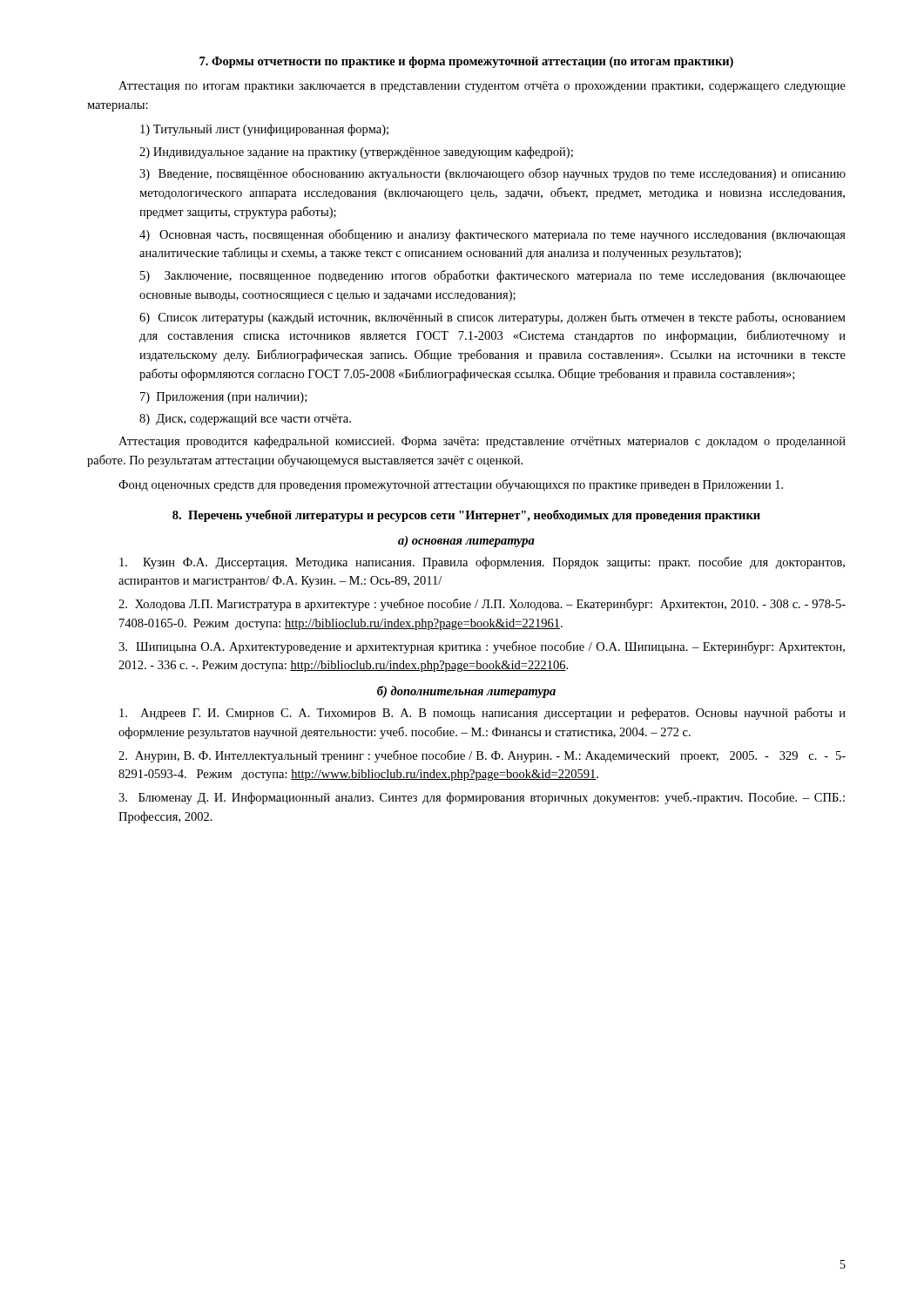Where does it say "7) Приложения (при наличии);"?
This screenshot has height=1307, width=924.
click(x=223, y=396)
